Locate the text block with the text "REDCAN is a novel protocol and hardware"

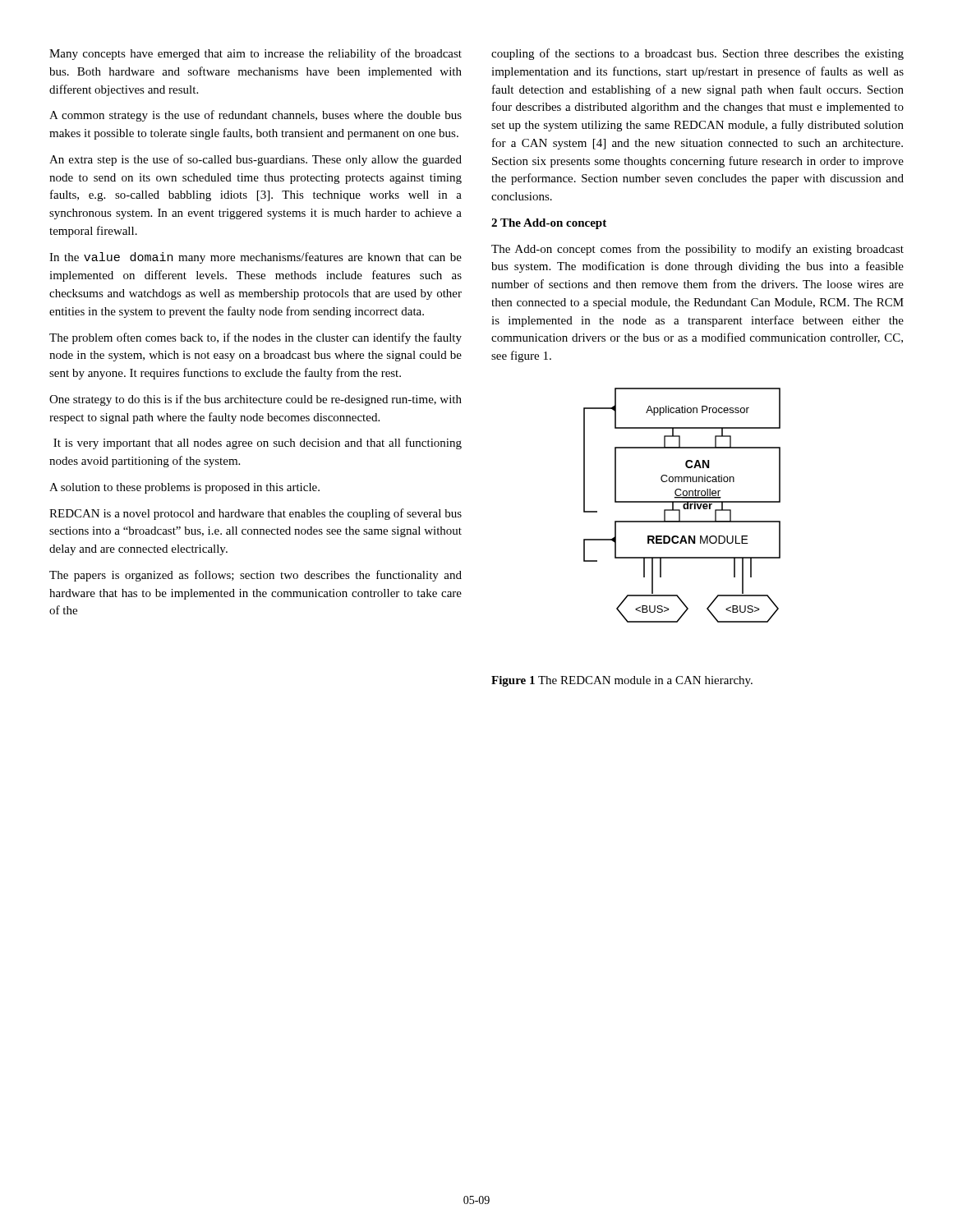(255, 562)
